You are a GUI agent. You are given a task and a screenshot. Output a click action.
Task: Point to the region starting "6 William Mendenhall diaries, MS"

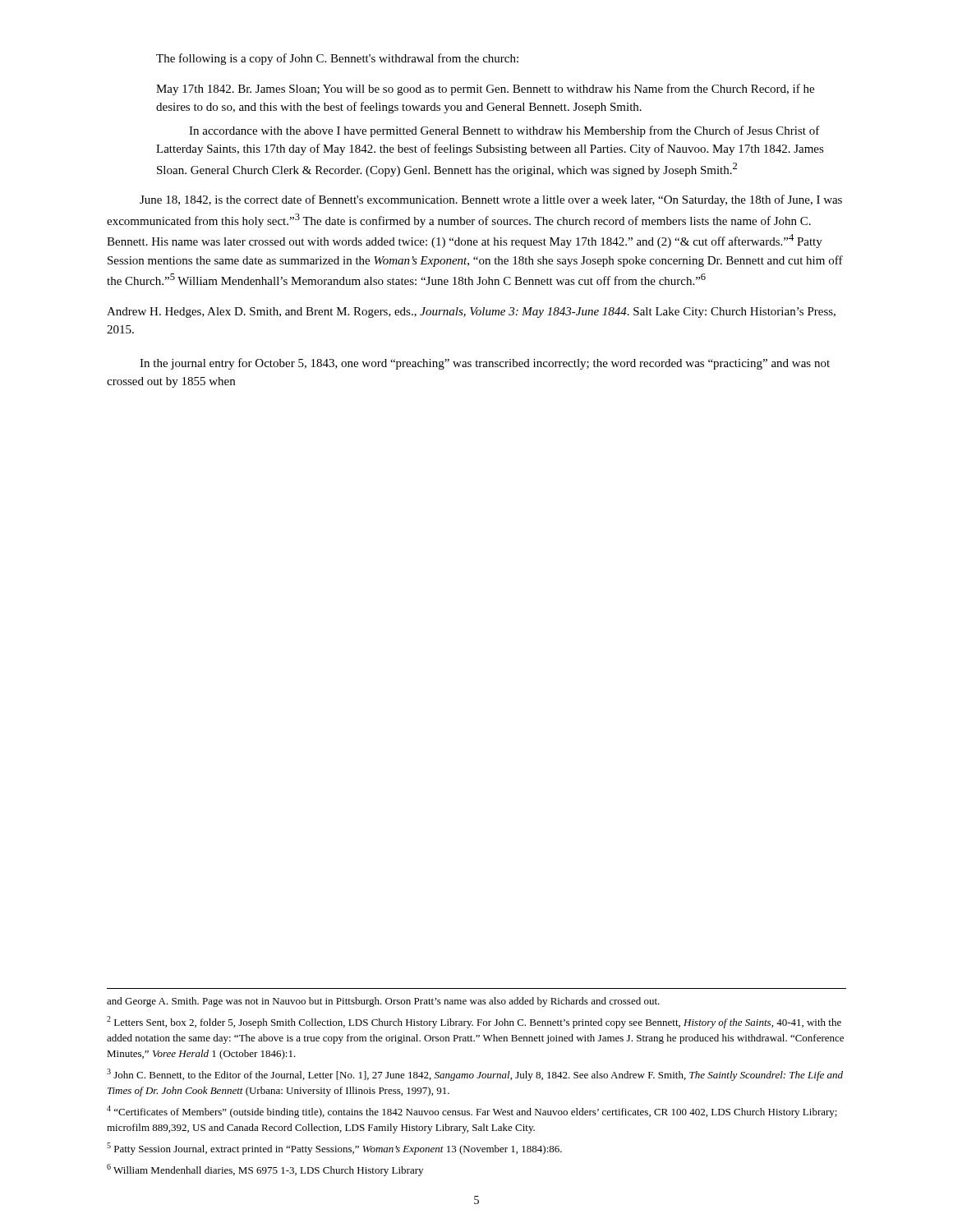(x=265, y=1169)
